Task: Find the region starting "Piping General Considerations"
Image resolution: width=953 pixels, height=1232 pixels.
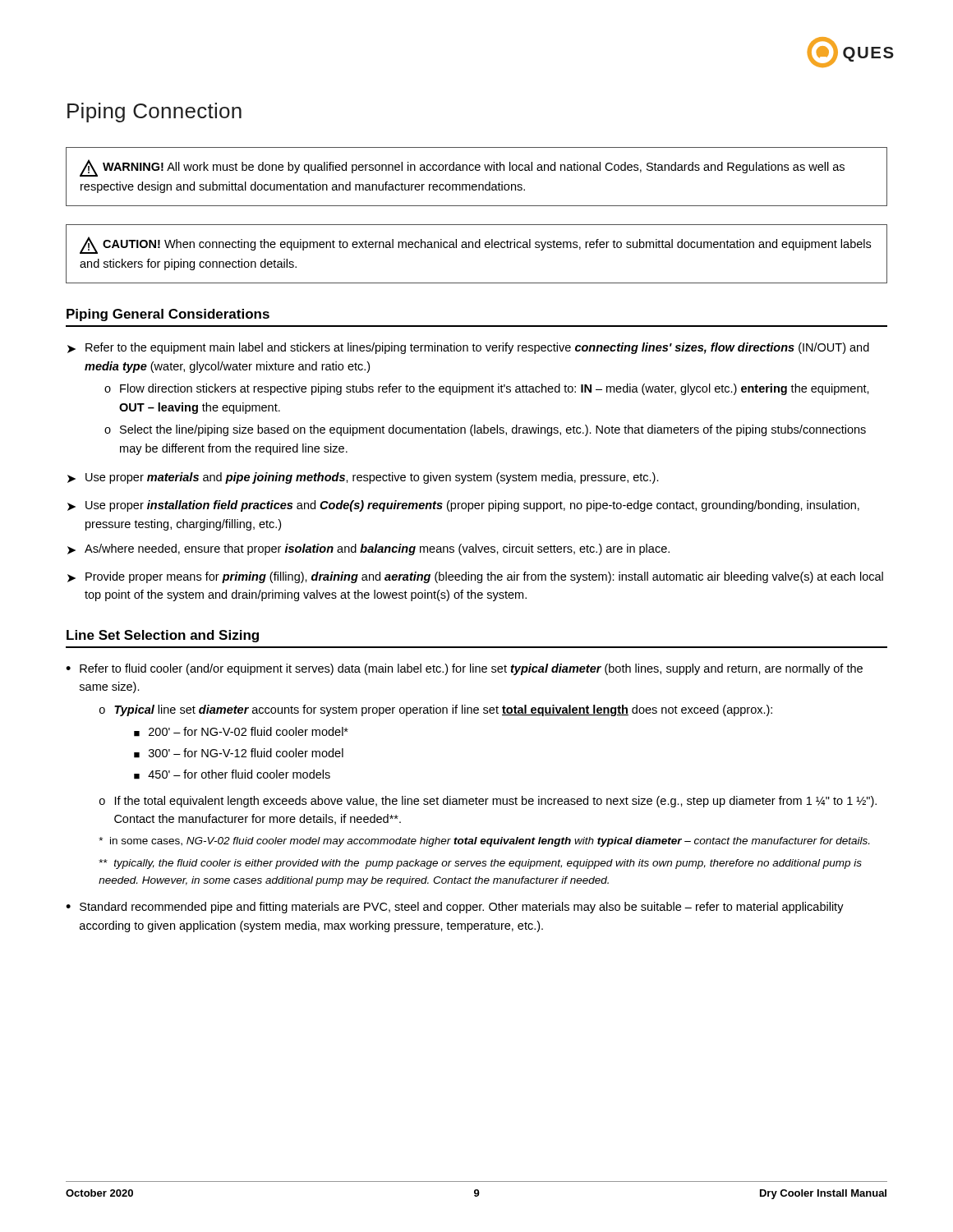Action: click(168, 315)
